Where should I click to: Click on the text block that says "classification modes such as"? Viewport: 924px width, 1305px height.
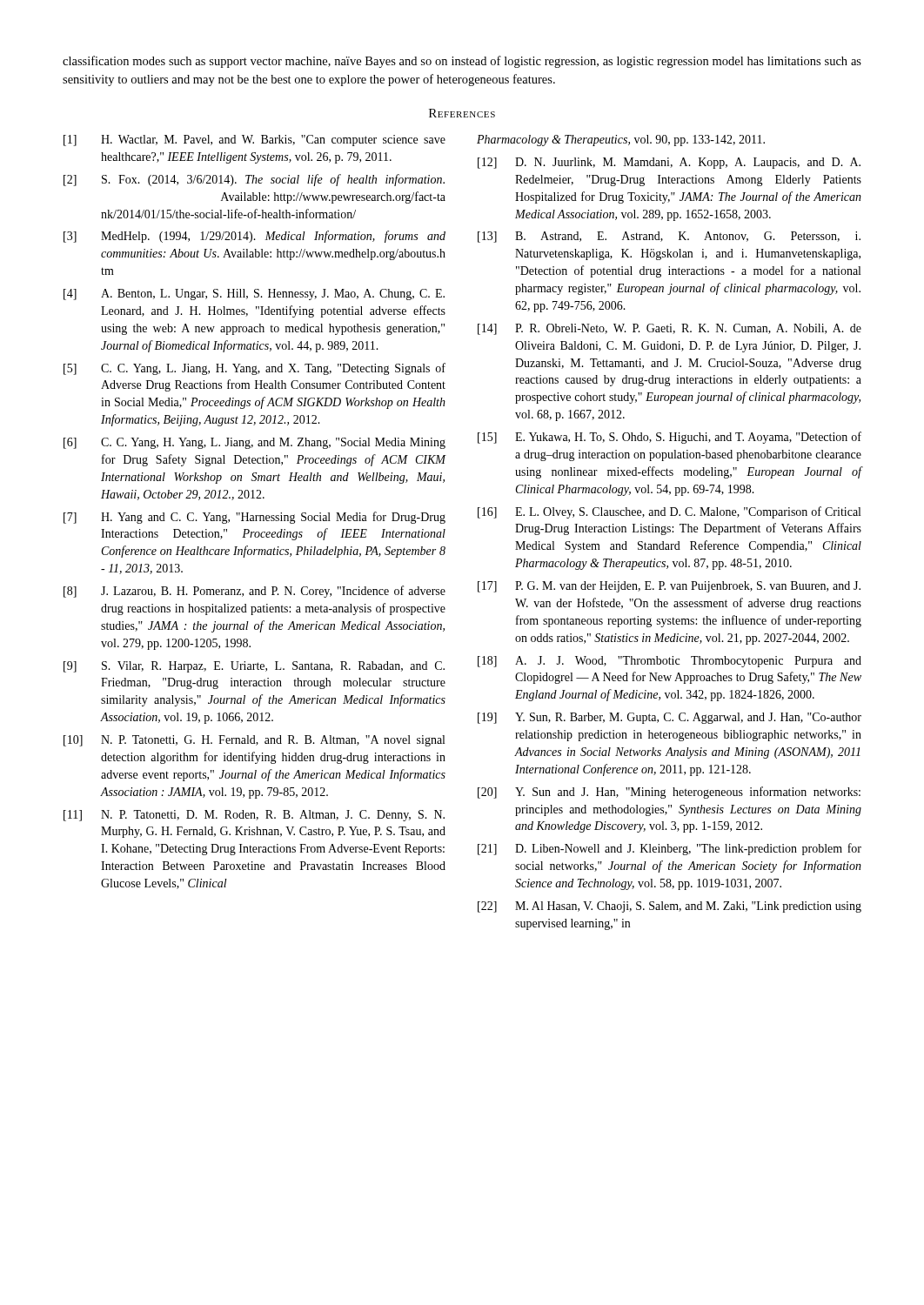tap(462, 70)
